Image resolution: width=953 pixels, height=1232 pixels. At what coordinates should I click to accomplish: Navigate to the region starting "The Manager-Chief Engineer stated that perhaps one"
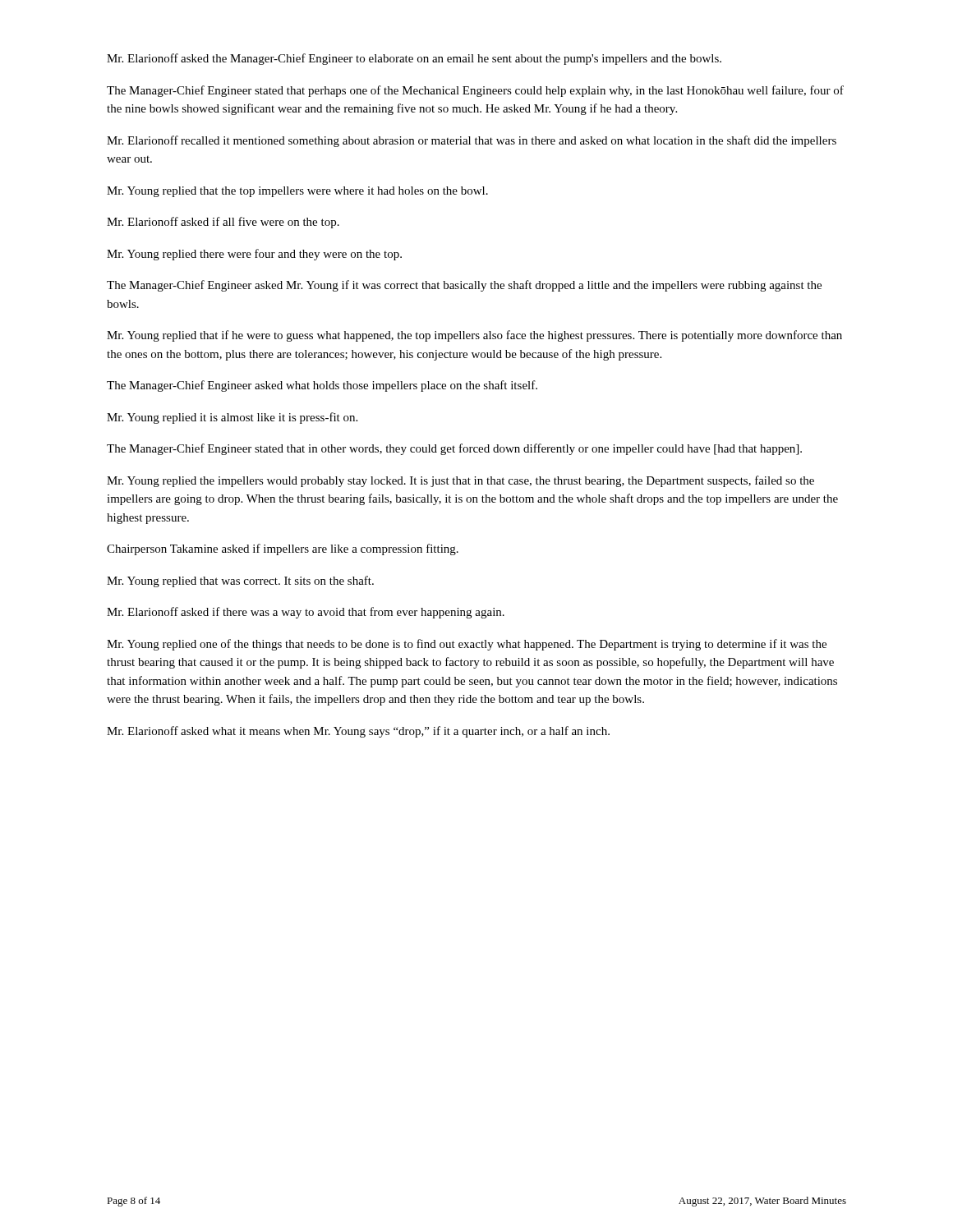point(475,99)
